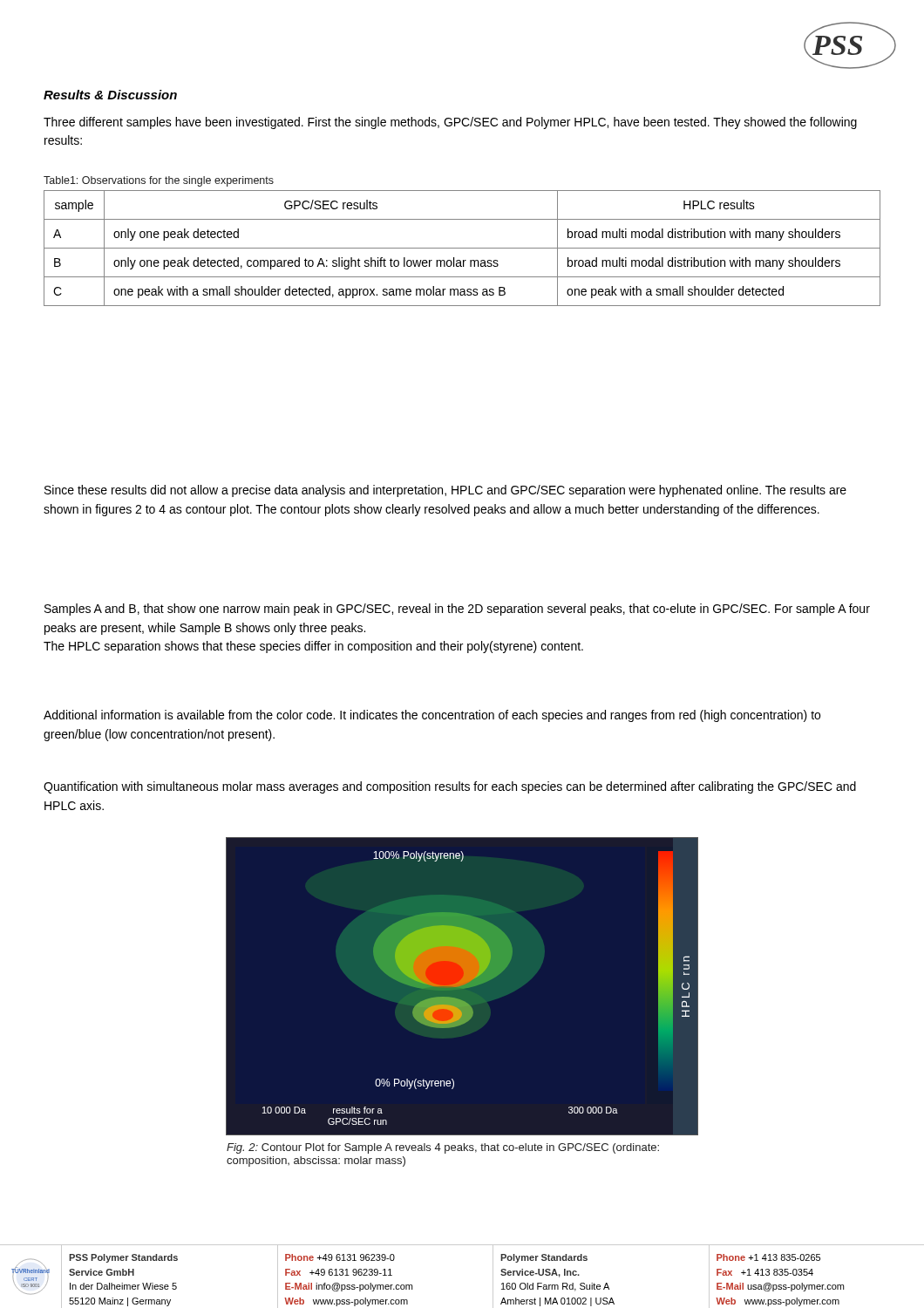Locate the text starting "Results & Discussion"
924x1308 pixels.
pyautogui.click(x=110, y=95)
